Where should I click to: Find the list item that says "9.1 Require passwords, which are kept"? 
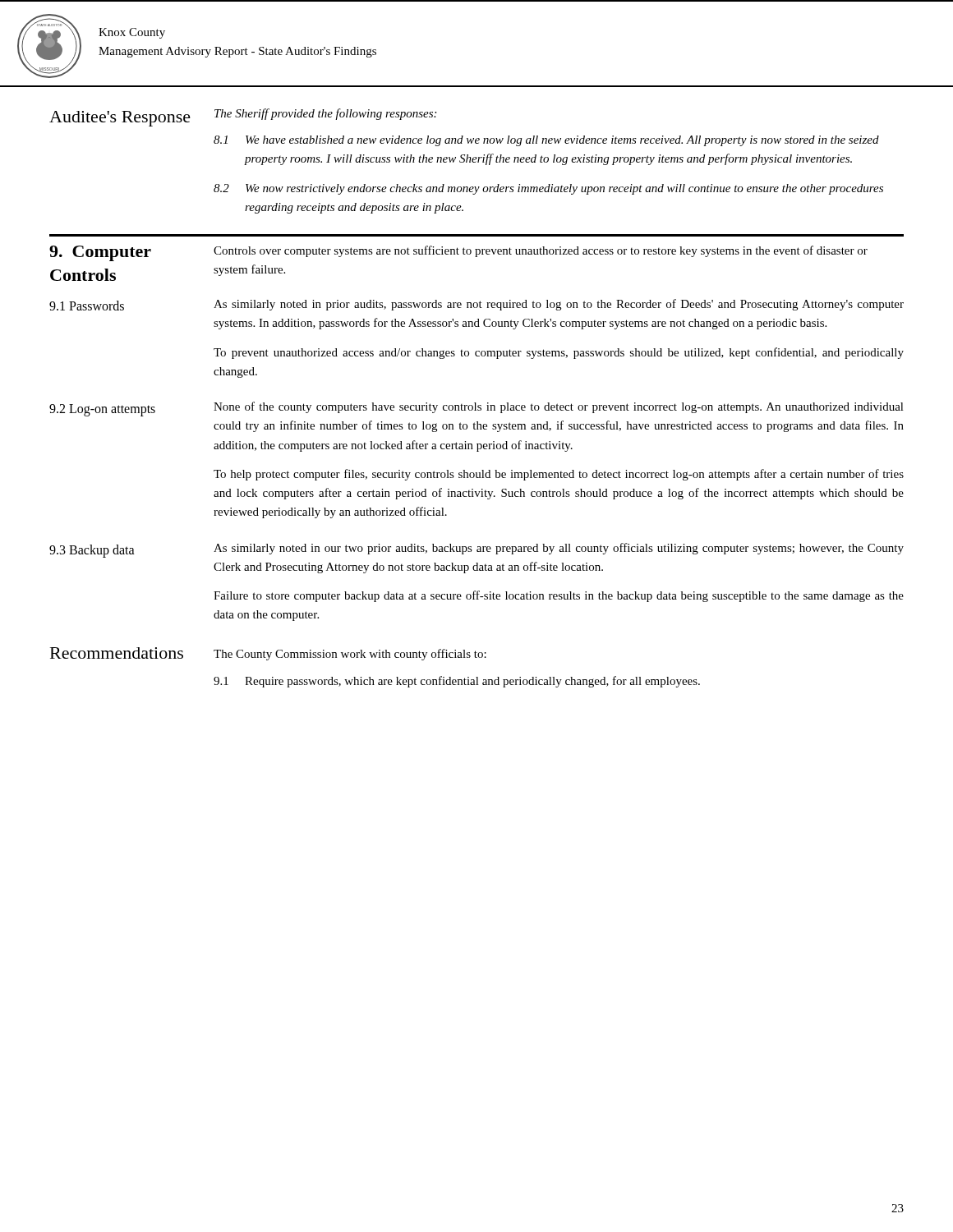(x=559, y=681)
